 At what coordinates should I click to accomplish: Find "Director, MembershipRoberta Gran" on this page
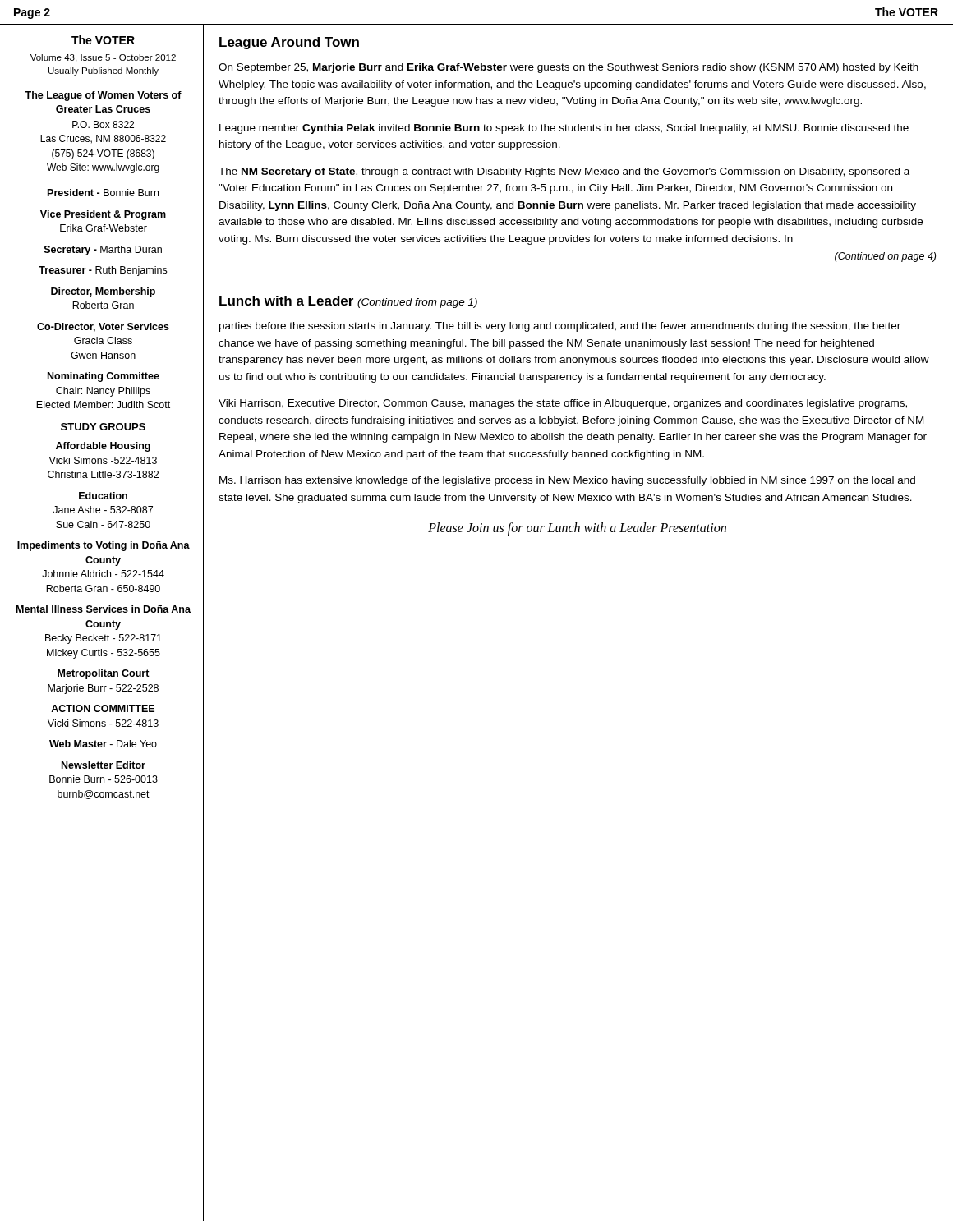(103, 299)
